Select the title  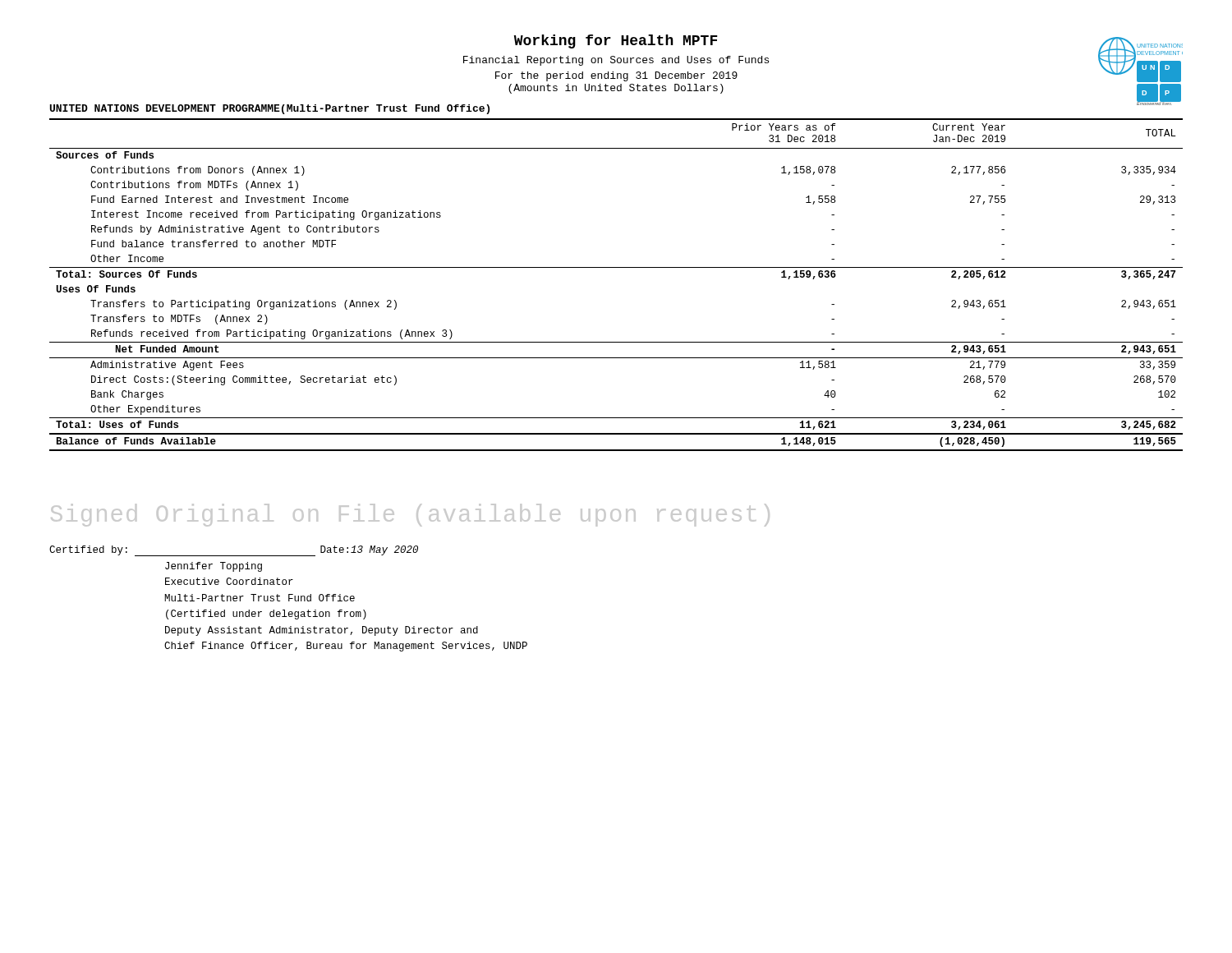(x=616, y=41)
